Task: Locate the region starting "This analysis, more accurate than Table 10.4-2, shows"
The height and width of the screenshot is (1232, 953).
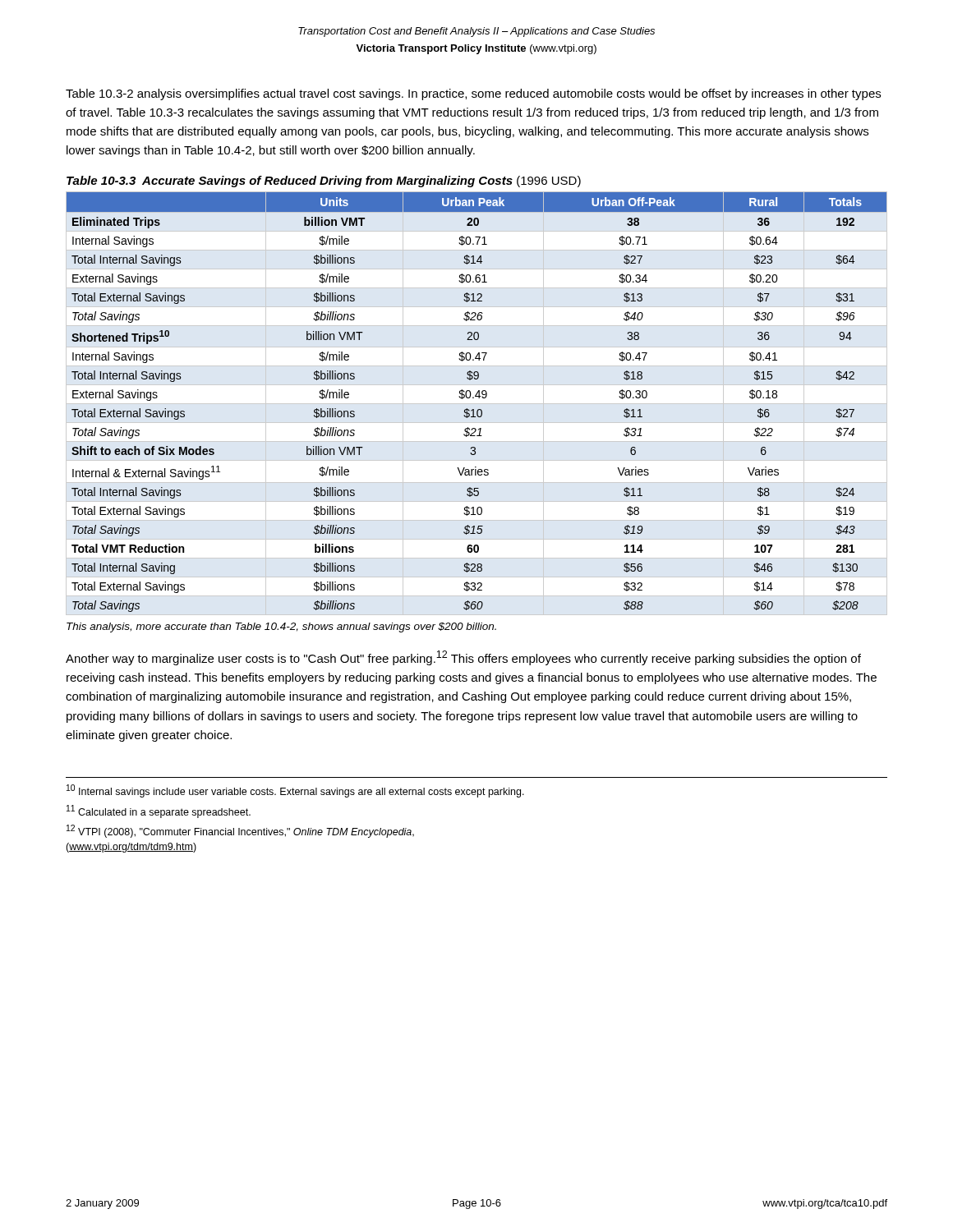Action: (x=282, y=626)
